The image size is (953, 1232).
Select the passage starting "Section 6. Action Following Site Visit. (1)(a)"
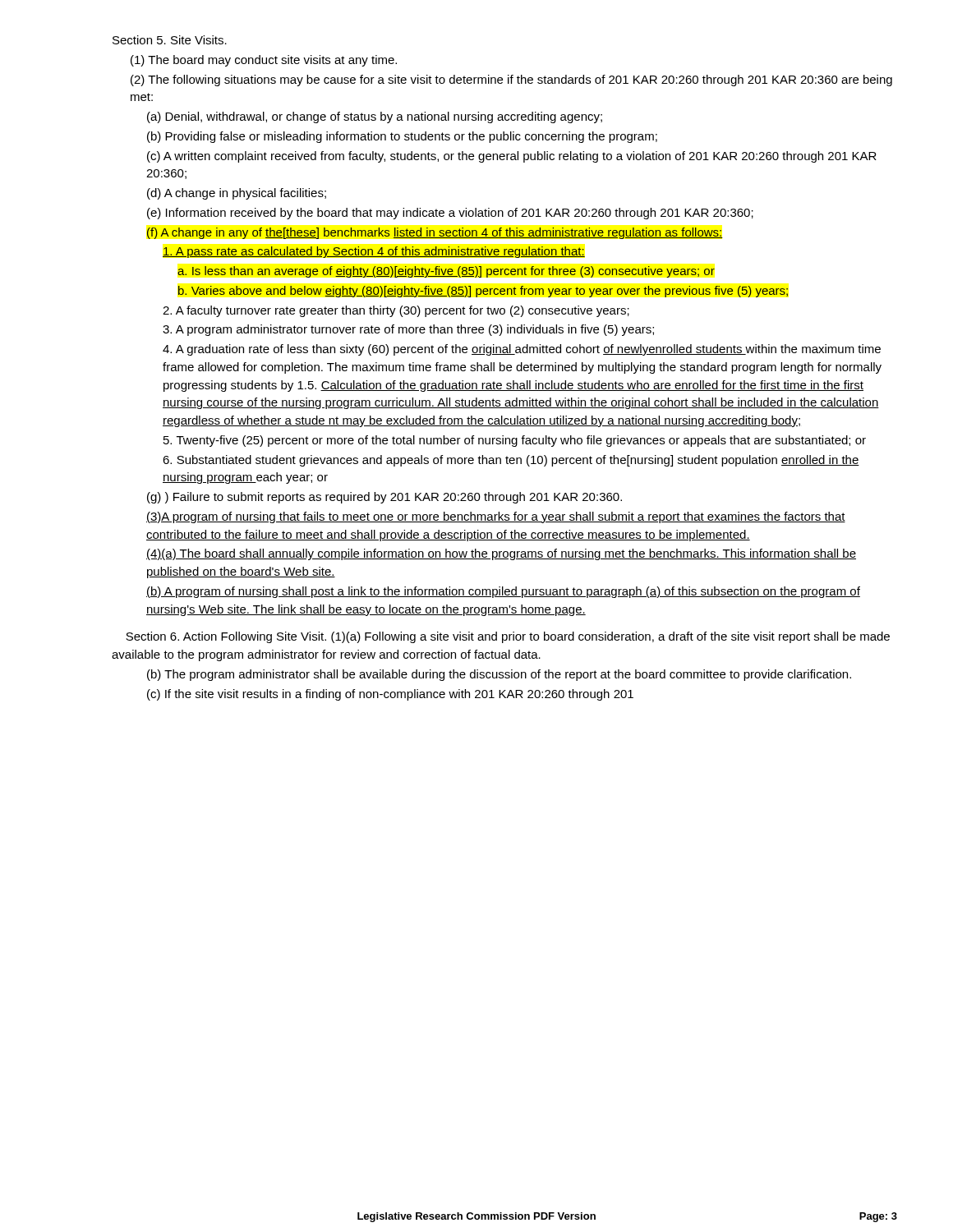(504, 646)
